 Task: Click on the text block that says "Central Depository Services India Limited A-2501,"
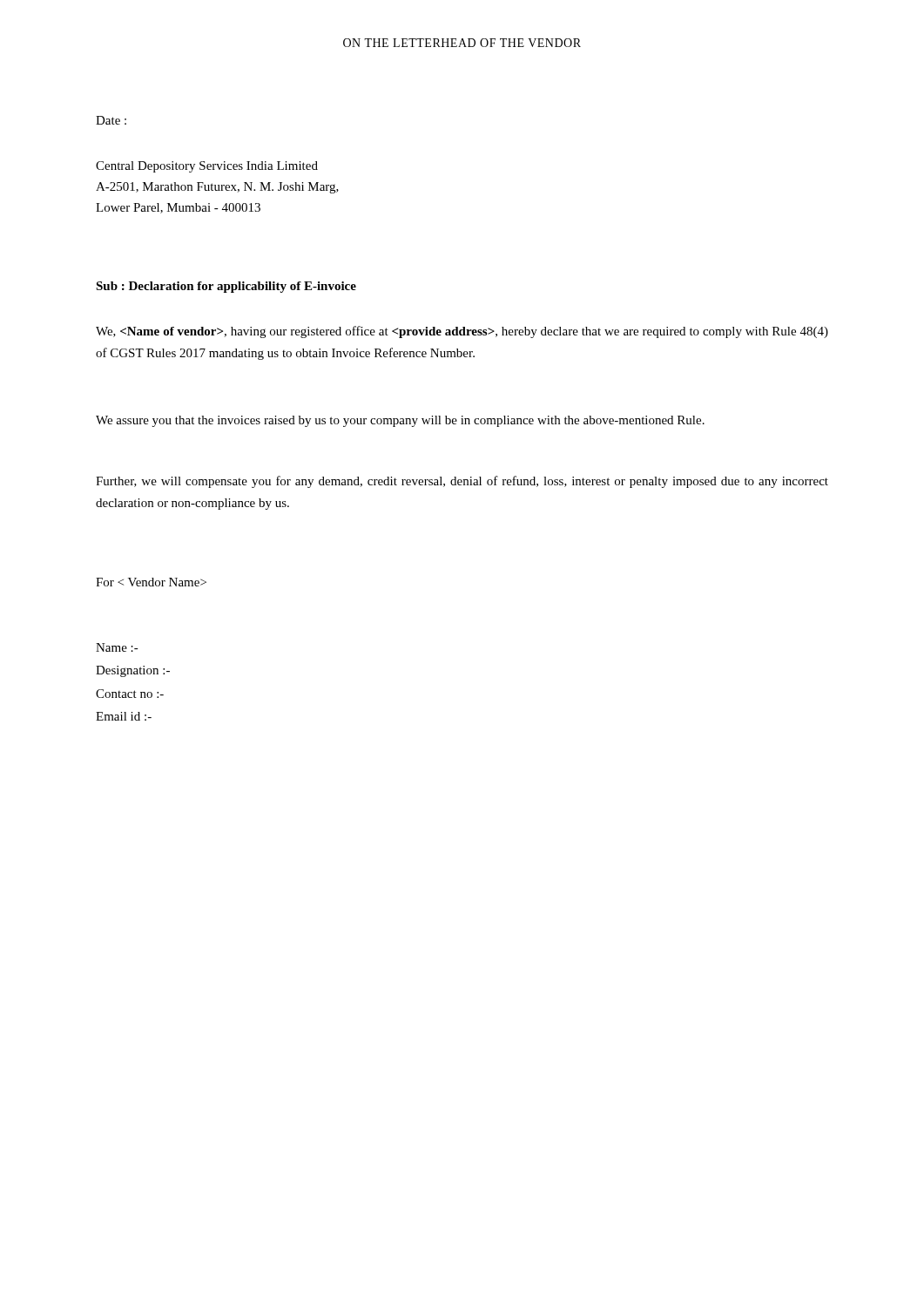point(217,186)
